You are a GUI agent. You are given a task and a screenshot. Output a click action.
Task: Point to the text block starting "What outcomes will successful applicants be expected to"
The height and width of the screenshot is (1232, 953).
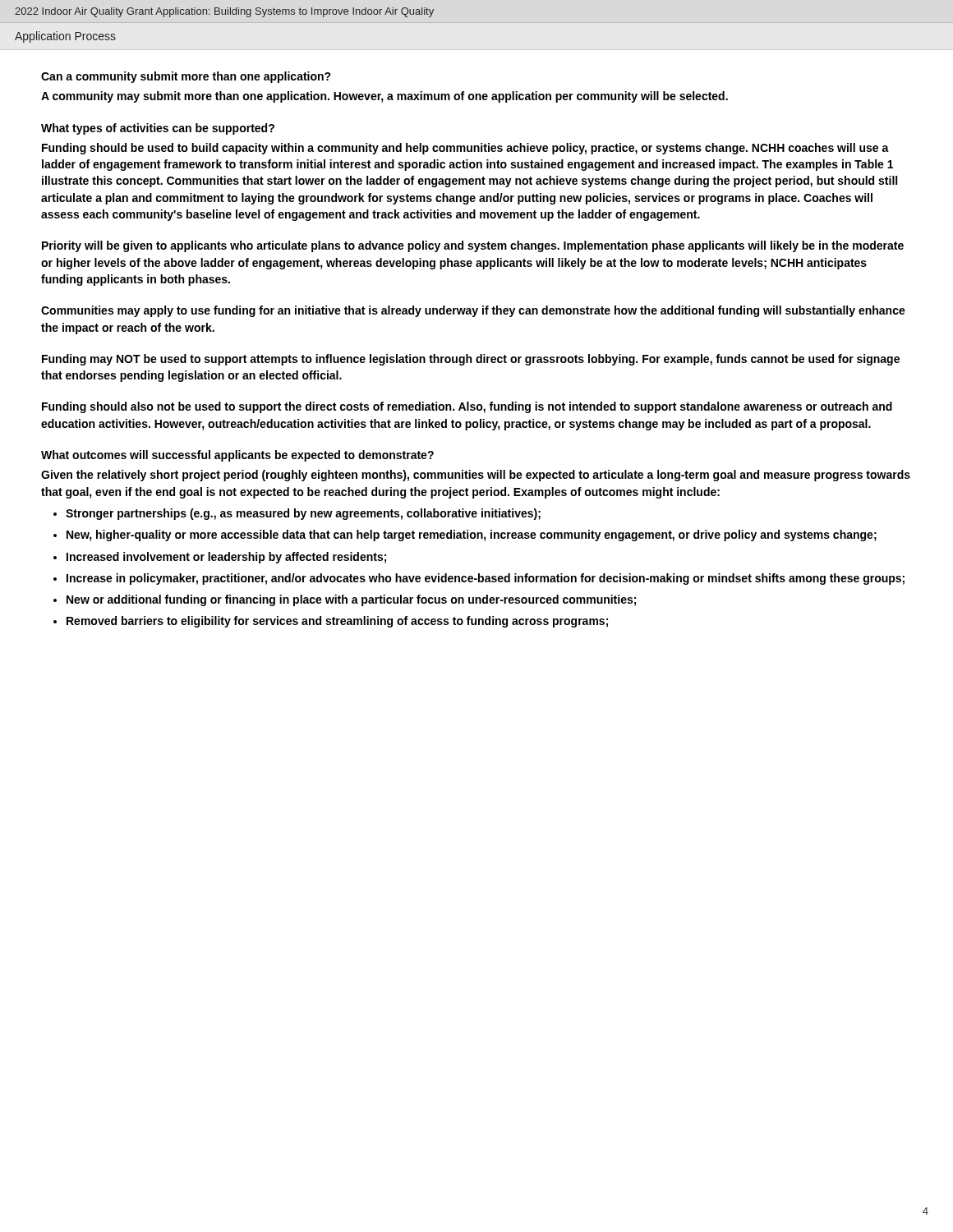476,538
